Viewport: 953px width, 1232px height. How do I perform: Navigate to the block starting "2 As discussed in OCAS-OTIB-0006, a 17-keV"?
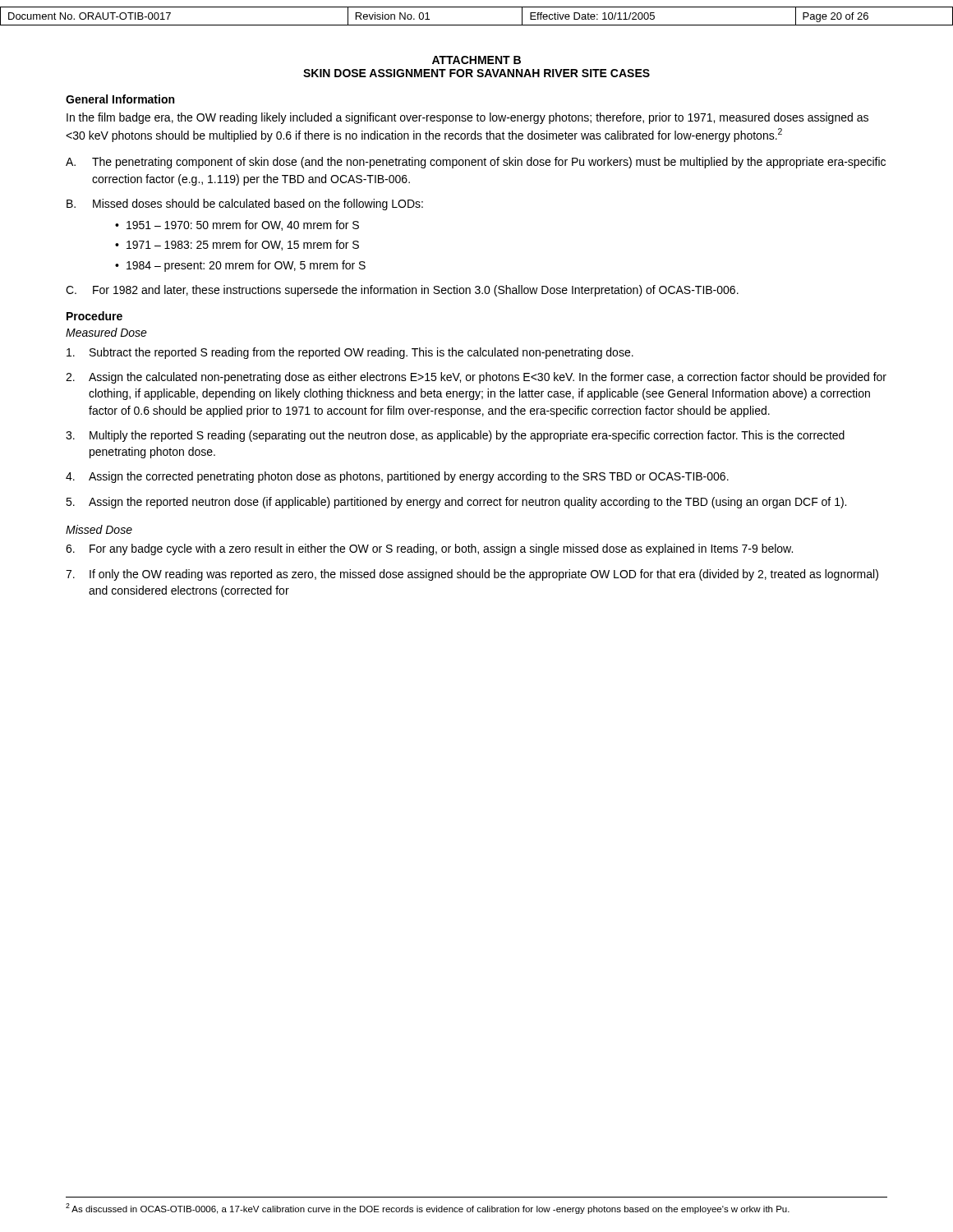point(476,1208)
